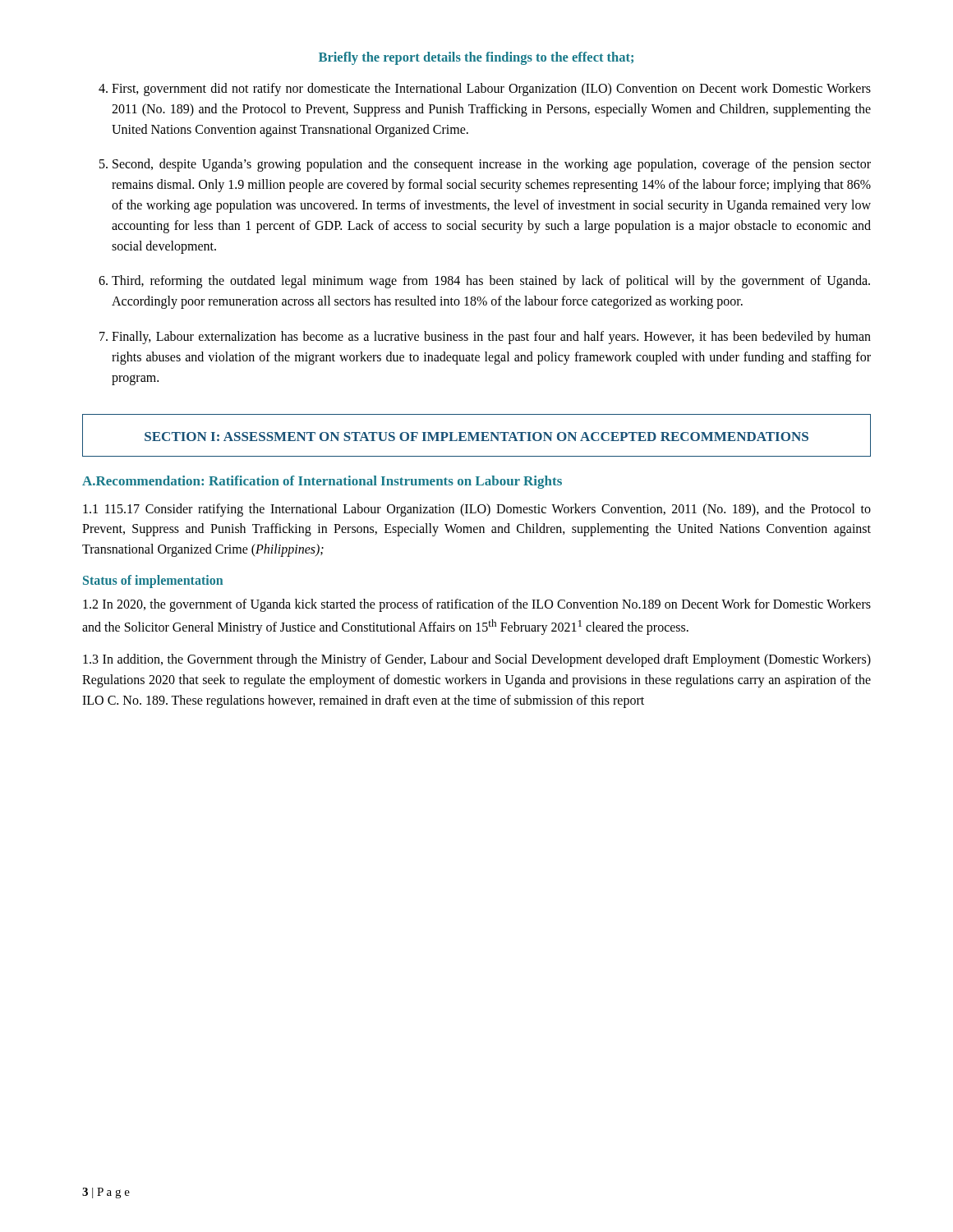Click on the passage starting "Briefly the report"
The image size is (953, 1232).
pos(476,57)
